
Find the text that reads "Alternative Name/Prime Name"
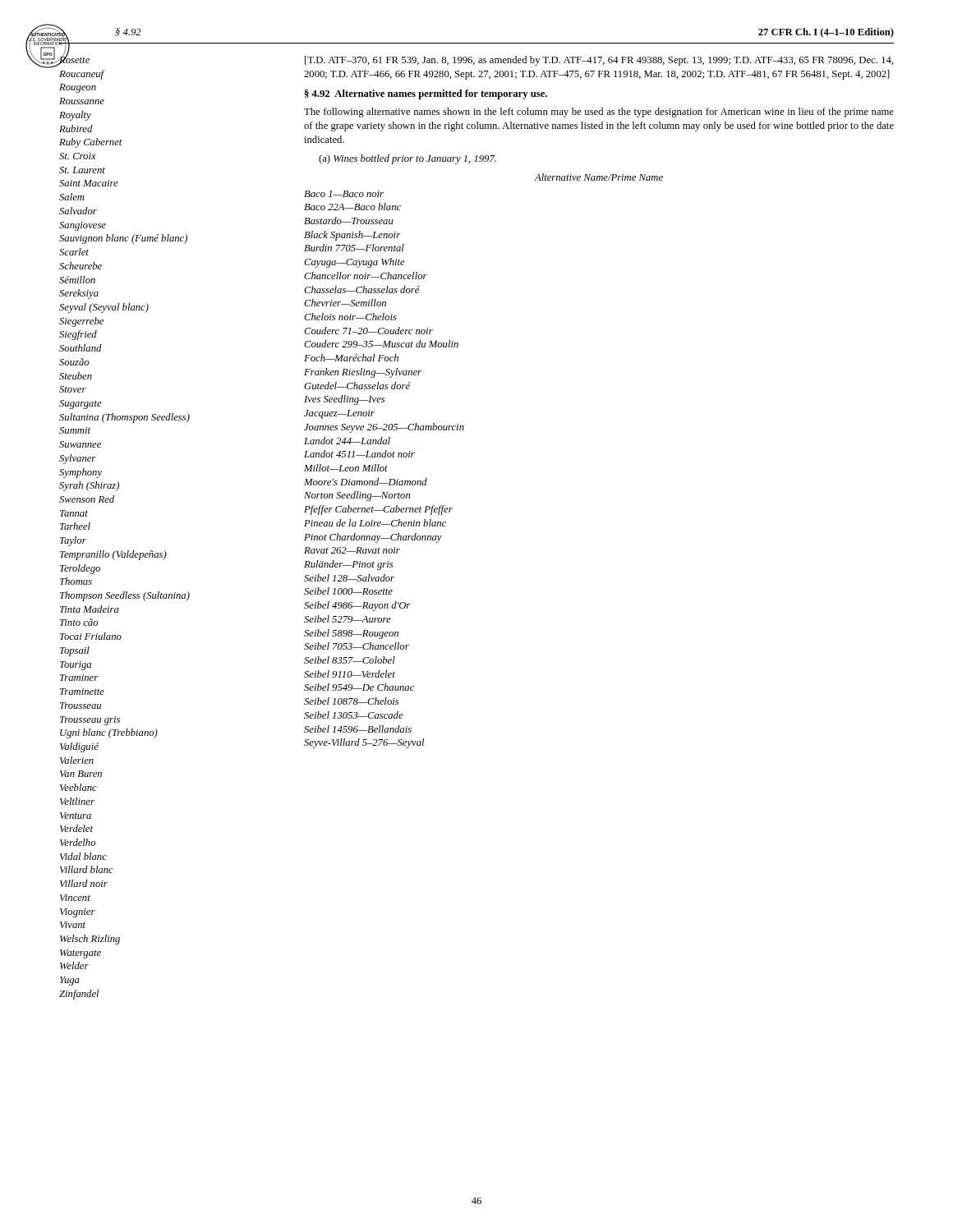[x=599, y=177]
